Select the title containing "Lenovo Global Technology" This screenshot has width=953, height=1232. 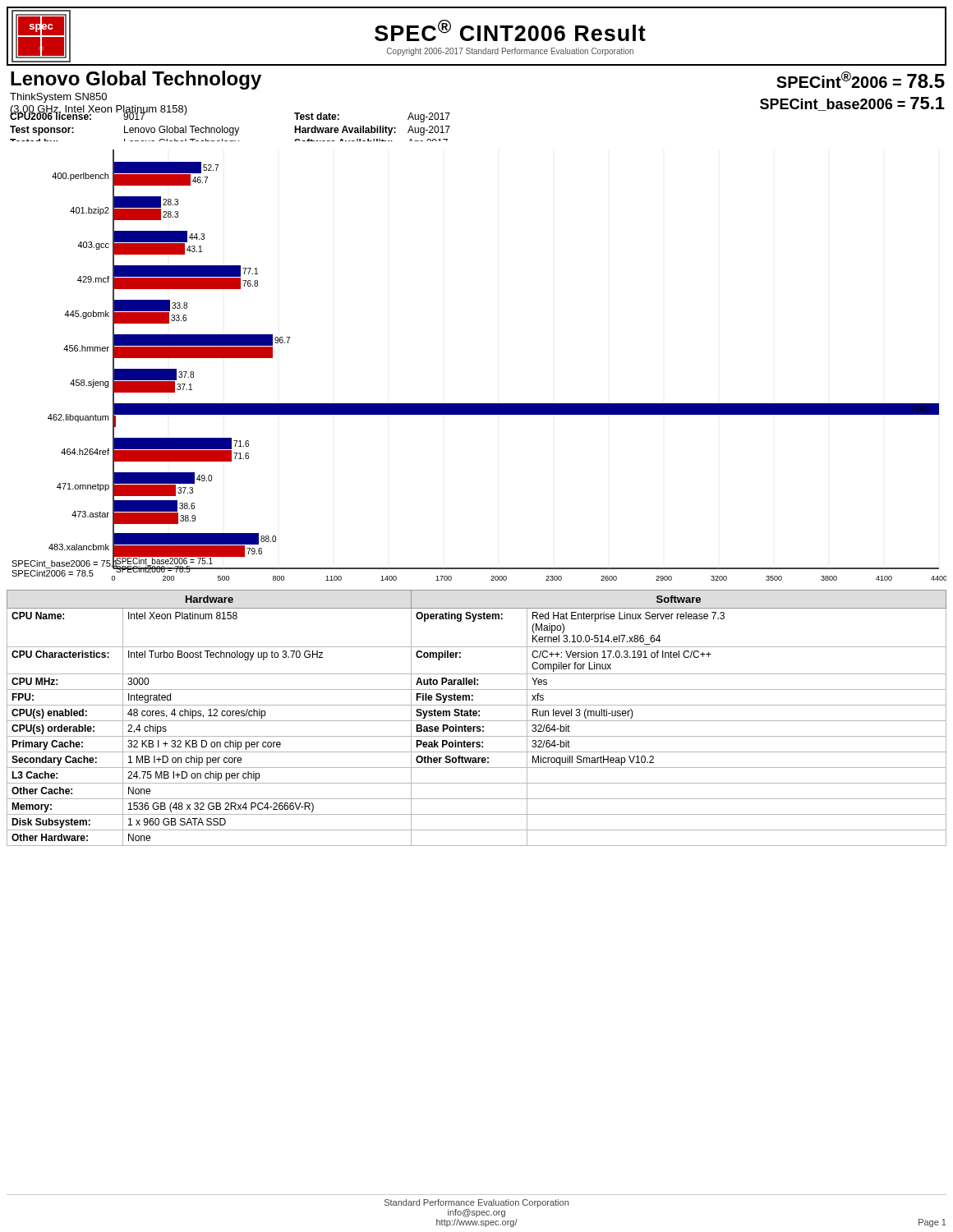click(x=136, y=78)
